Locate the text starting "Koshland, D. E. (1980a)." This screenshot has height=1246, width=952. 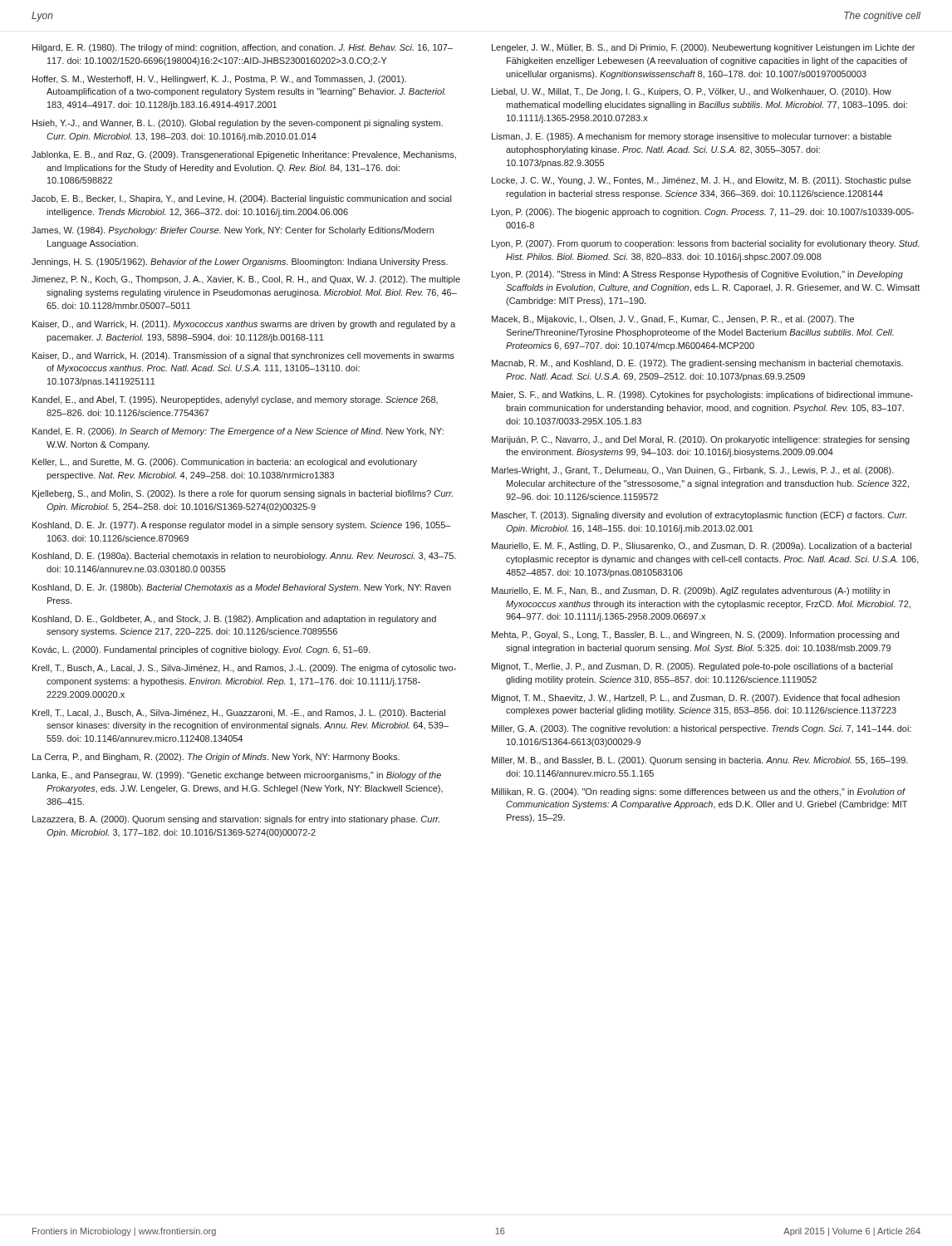244,563
